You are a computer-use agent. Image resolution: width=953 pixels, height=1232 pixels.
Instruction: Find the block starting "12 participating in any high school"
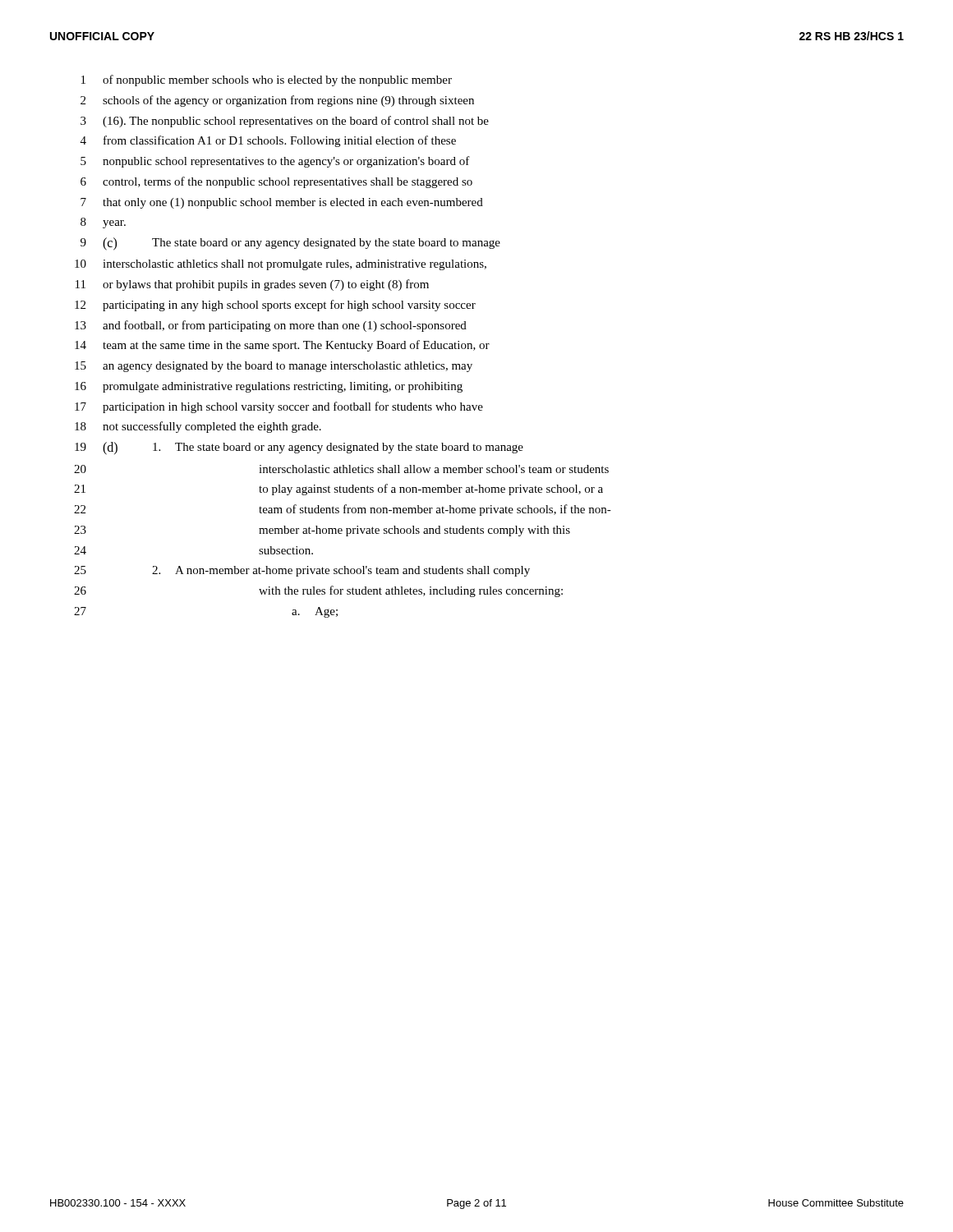tap(476, 305)
